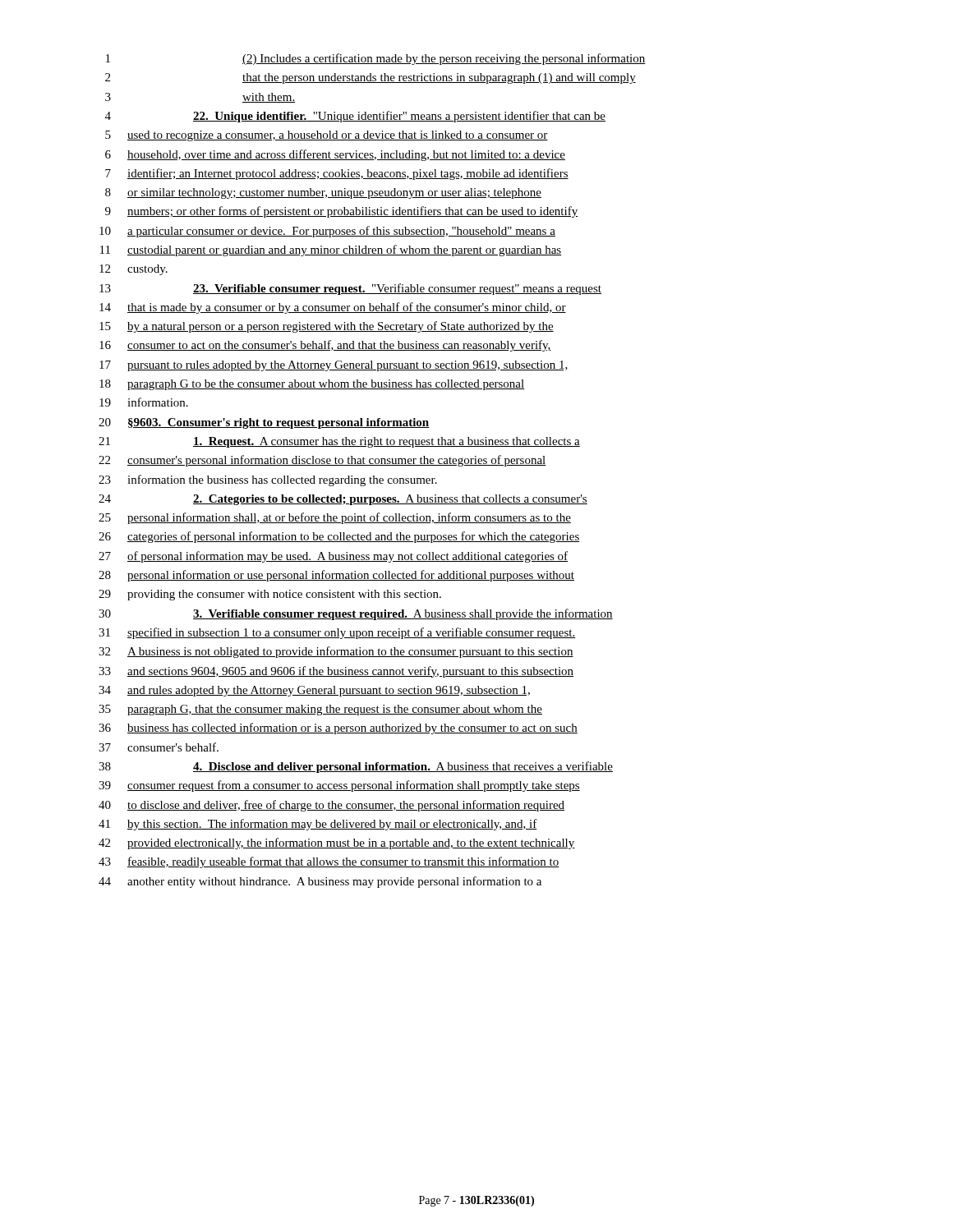Click on the text starting "Categories to be collected; purposes."
This screenshot has height=1232, width=953.
(507, 547)
